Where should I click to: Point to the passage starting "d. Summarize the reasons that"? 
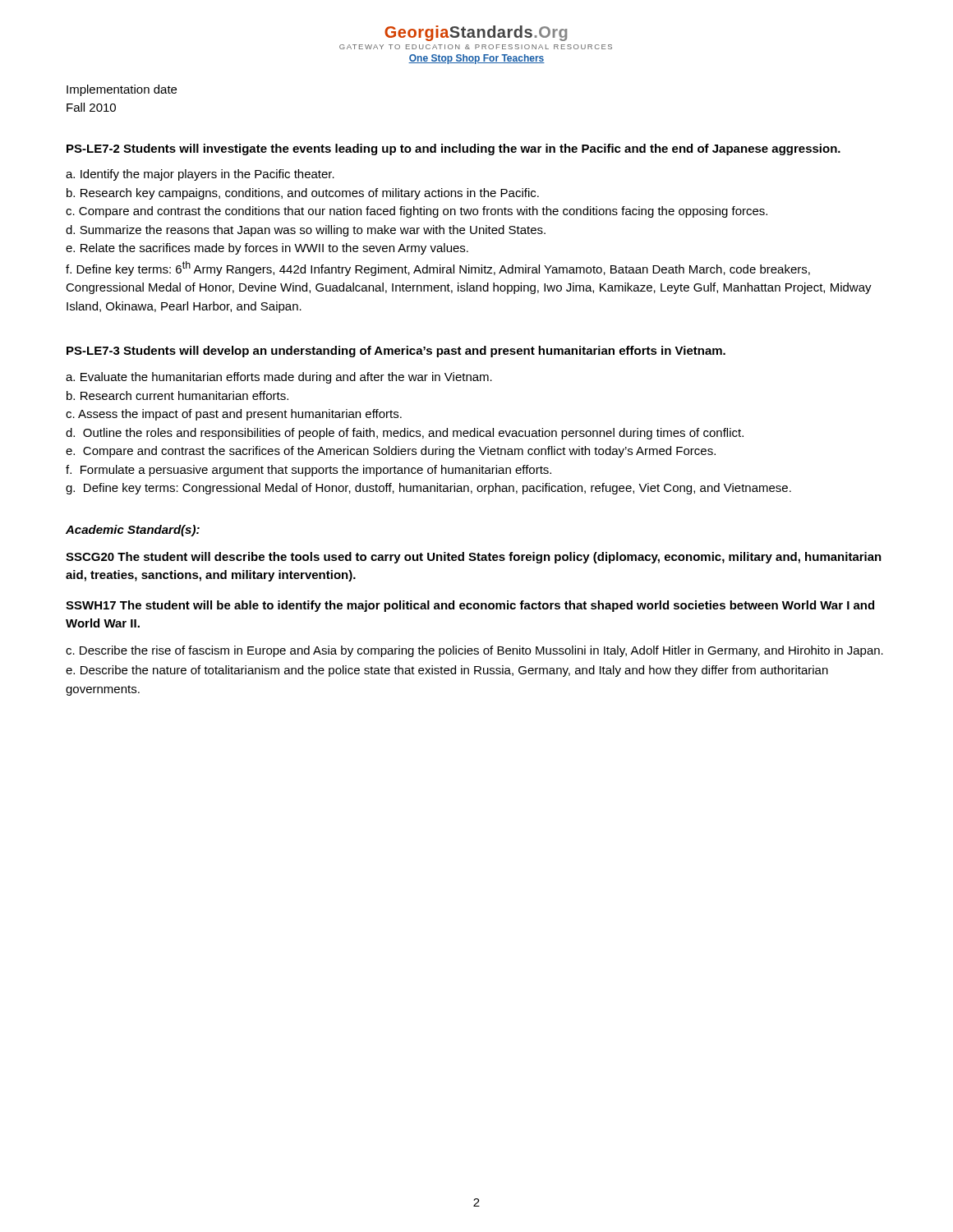[306, 229]
